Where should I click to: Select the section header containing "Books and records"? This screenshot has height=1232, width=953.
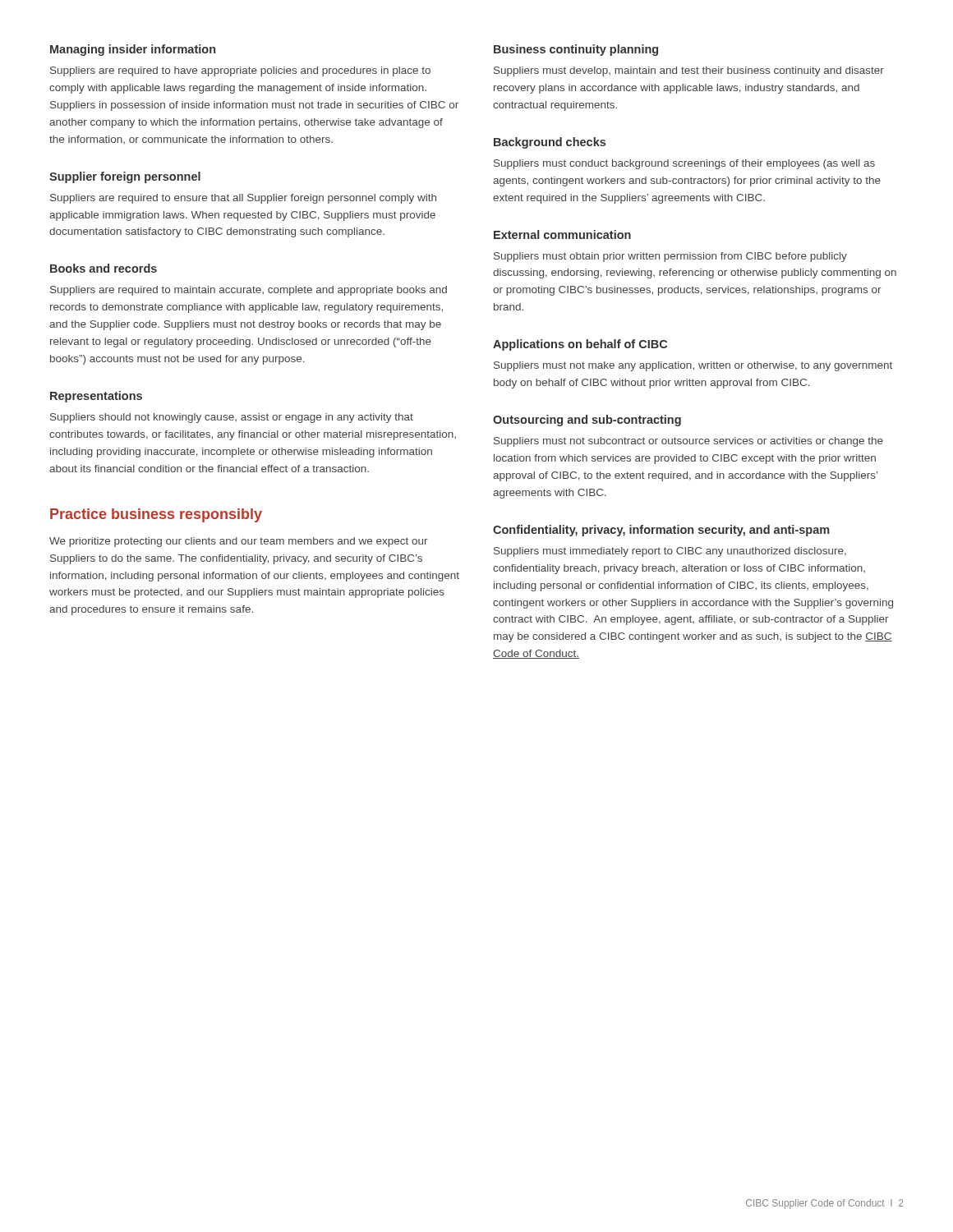pyautogui.click(x=103, y=269)
